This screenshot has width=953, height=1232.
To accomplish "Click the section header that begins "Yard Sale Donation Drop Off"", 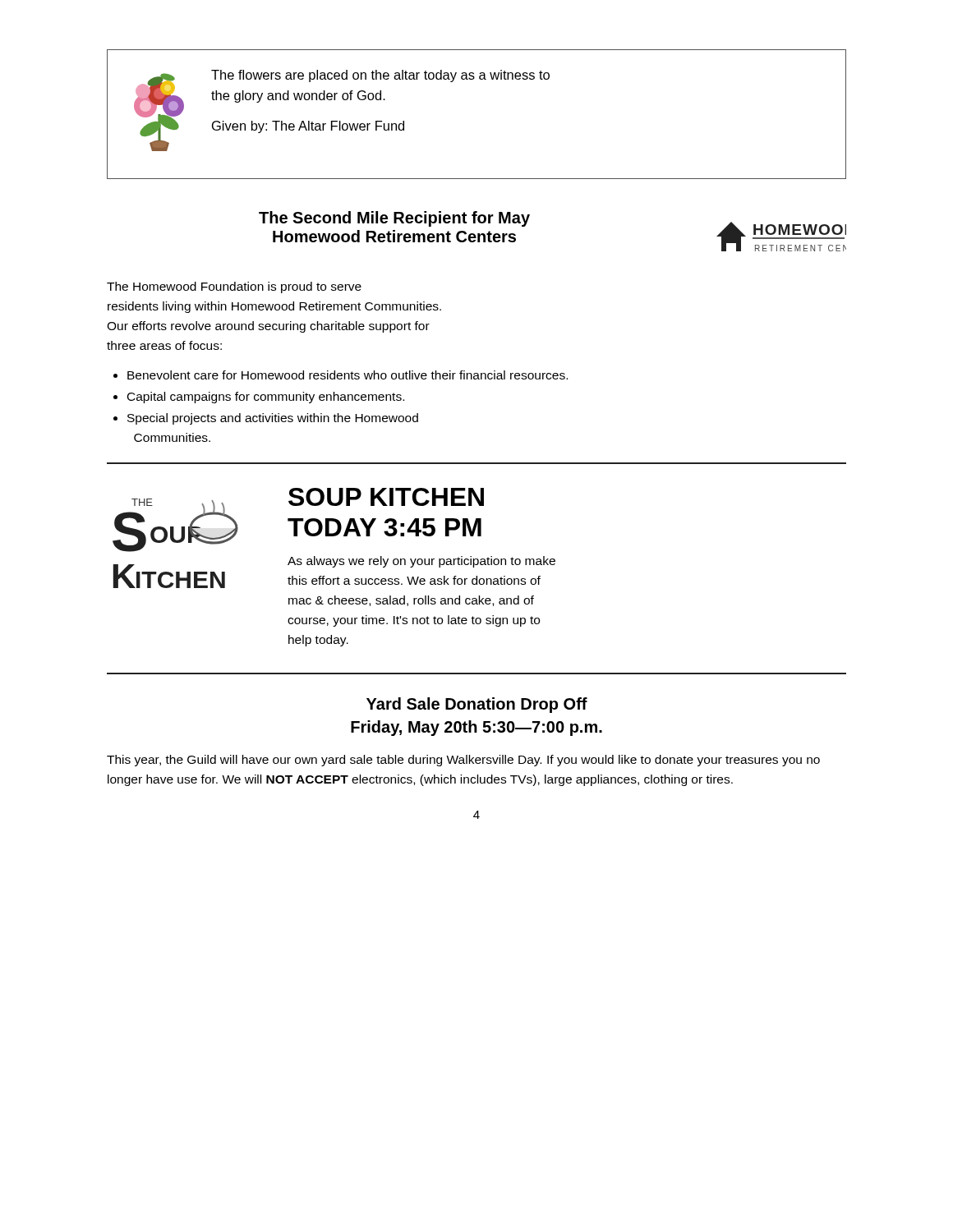I will click(x=476, y=715).
